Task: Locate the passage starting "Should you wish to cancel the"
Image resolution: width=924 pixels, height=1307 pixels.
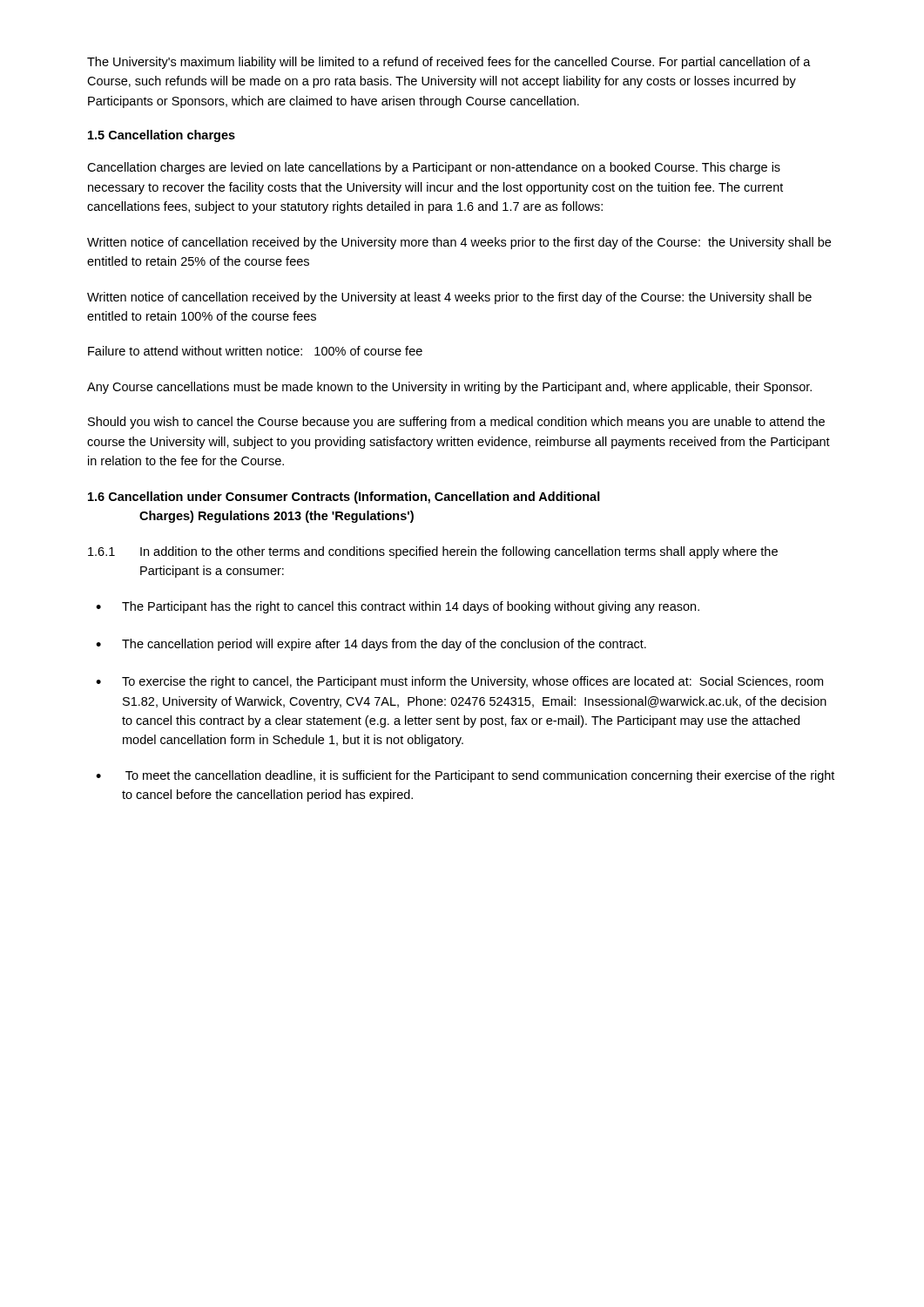Action: pyautogui.click(x=462, y=442)
